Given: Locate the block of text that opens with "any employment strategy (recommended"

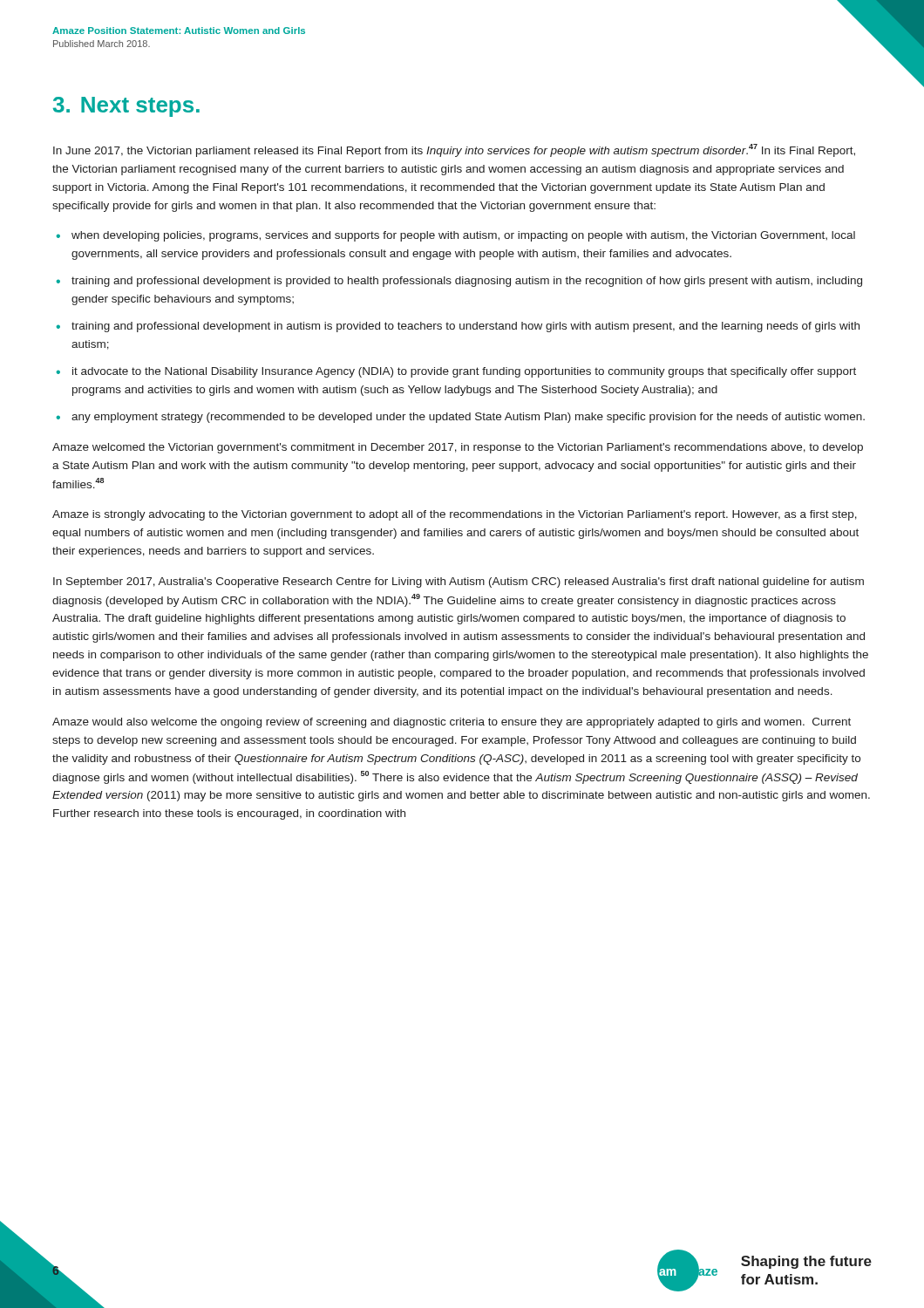Looking at the screenshot, I should (469, 416).
